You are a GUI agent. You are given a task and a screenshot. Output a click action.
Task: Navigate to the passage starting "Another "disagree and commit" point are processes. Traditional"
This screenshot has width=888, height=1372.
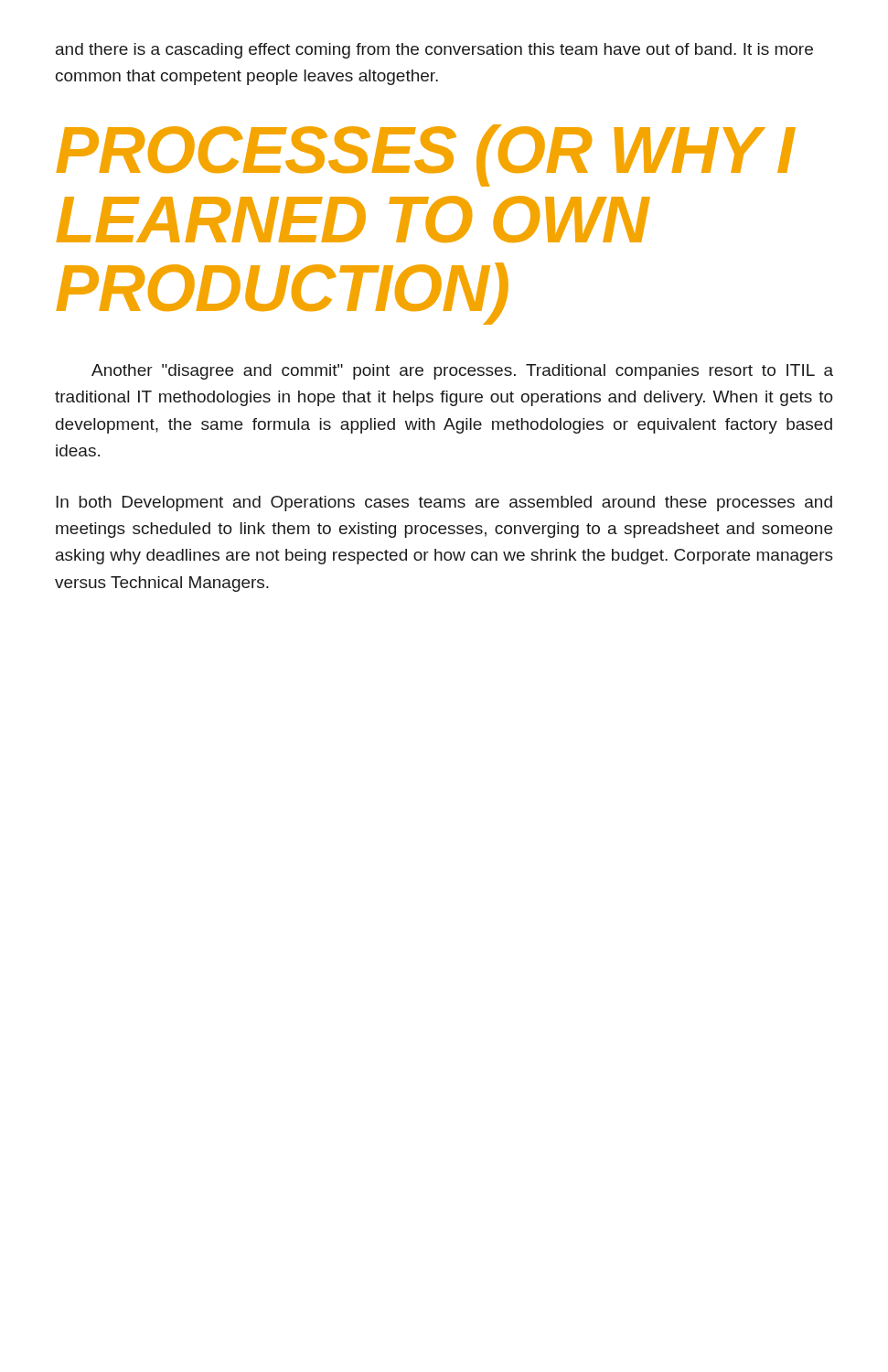444,410
